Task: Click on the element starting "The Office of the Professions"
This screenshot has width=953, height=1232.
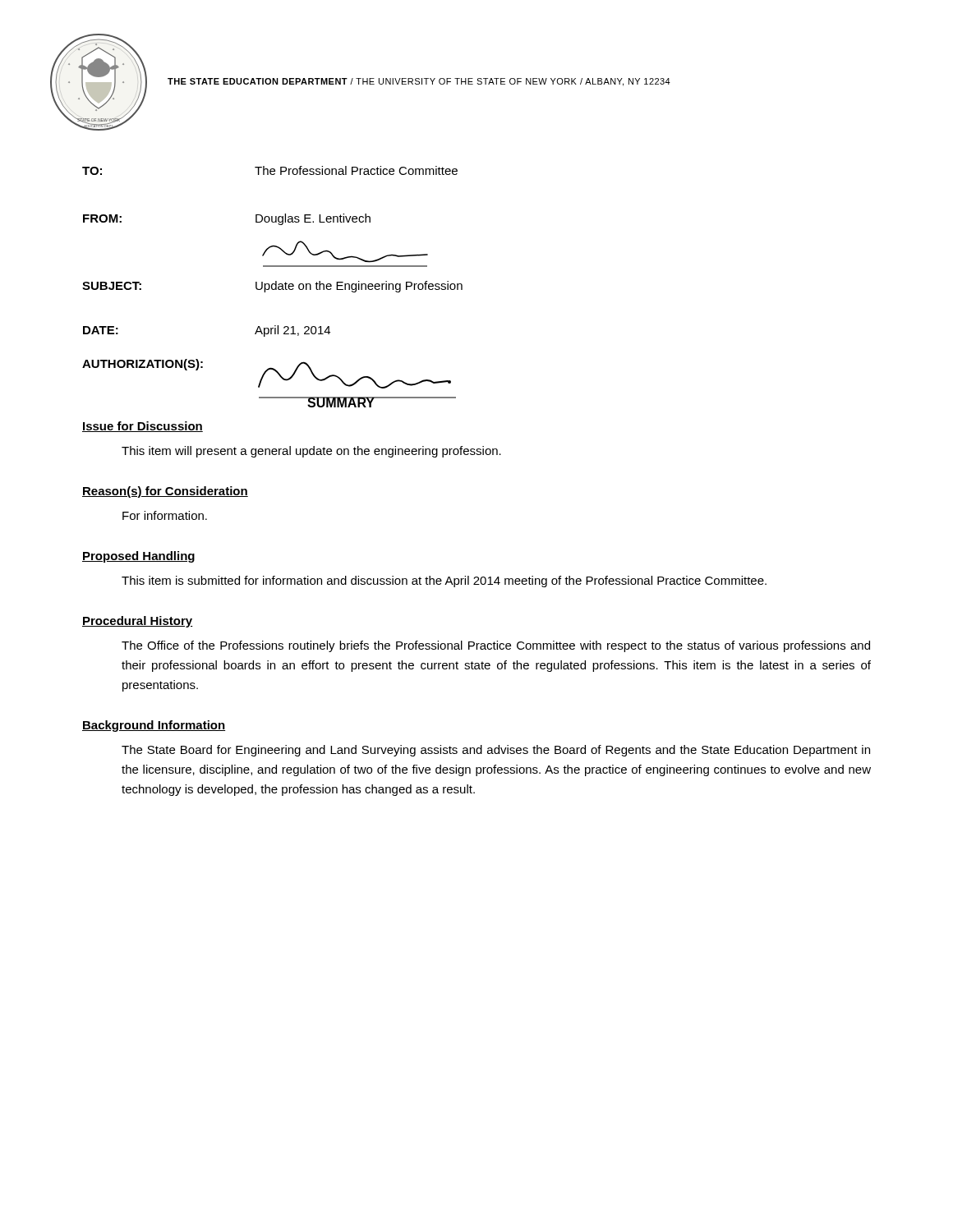Action: coord(496,665)
